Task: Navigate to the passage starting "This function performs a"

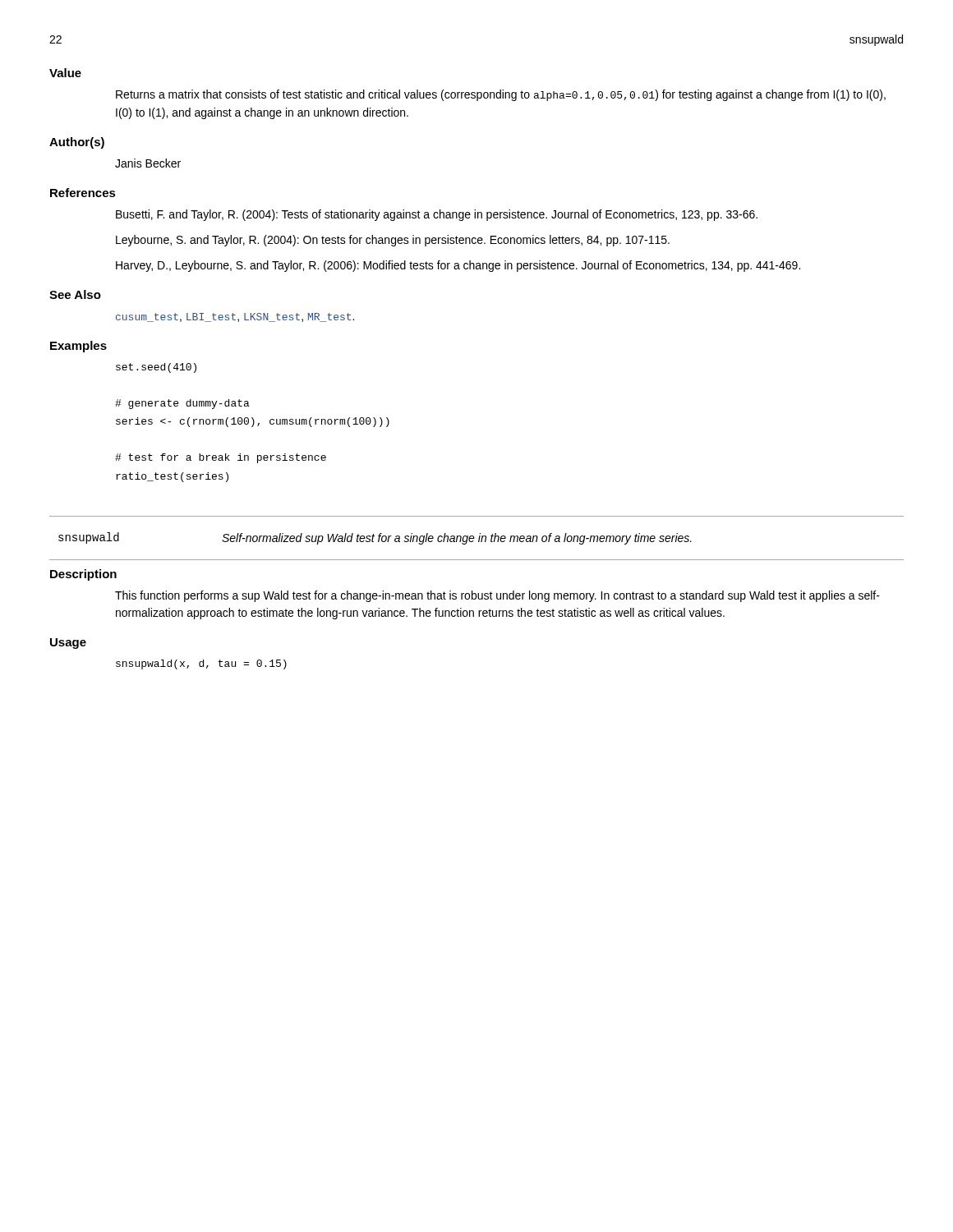Action: click(x=497, y=604)
